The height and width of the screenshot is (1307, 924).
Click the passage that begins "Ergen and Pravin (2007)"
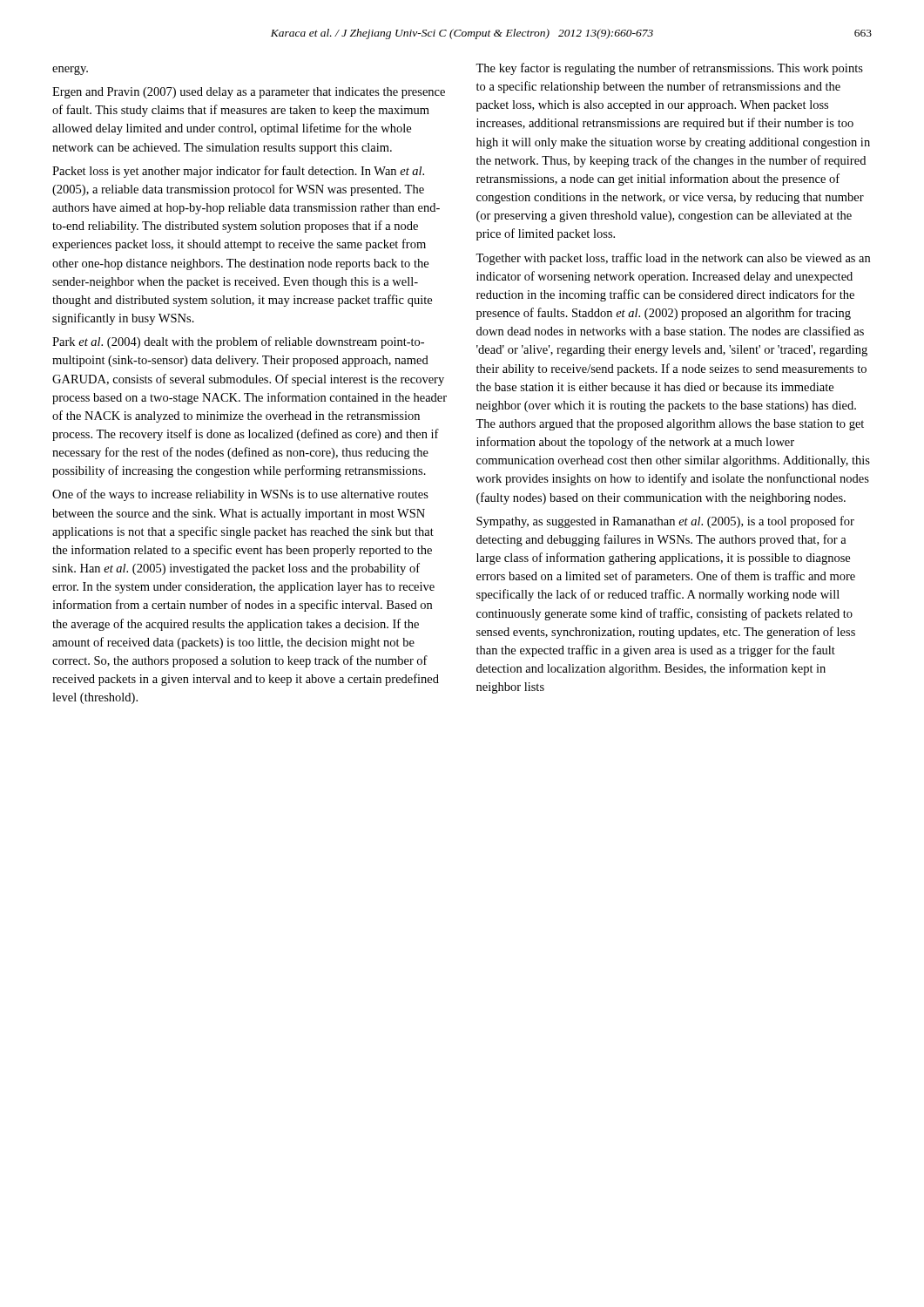tap(250, 395)
